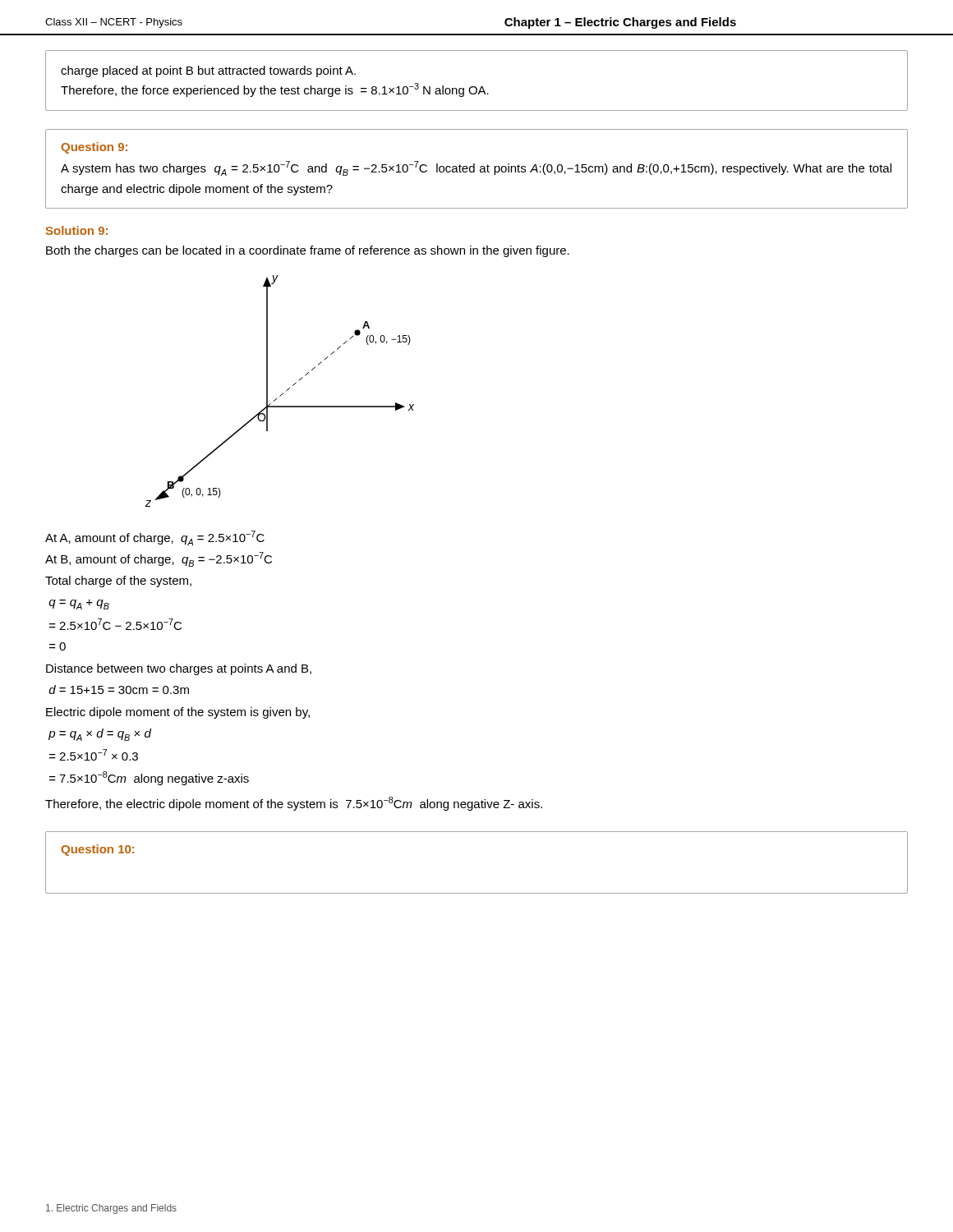This screenshot has width=953, height=1232.
Task: Point to the block beginning "A system has two charges qA ="
Action: point(476,177)
